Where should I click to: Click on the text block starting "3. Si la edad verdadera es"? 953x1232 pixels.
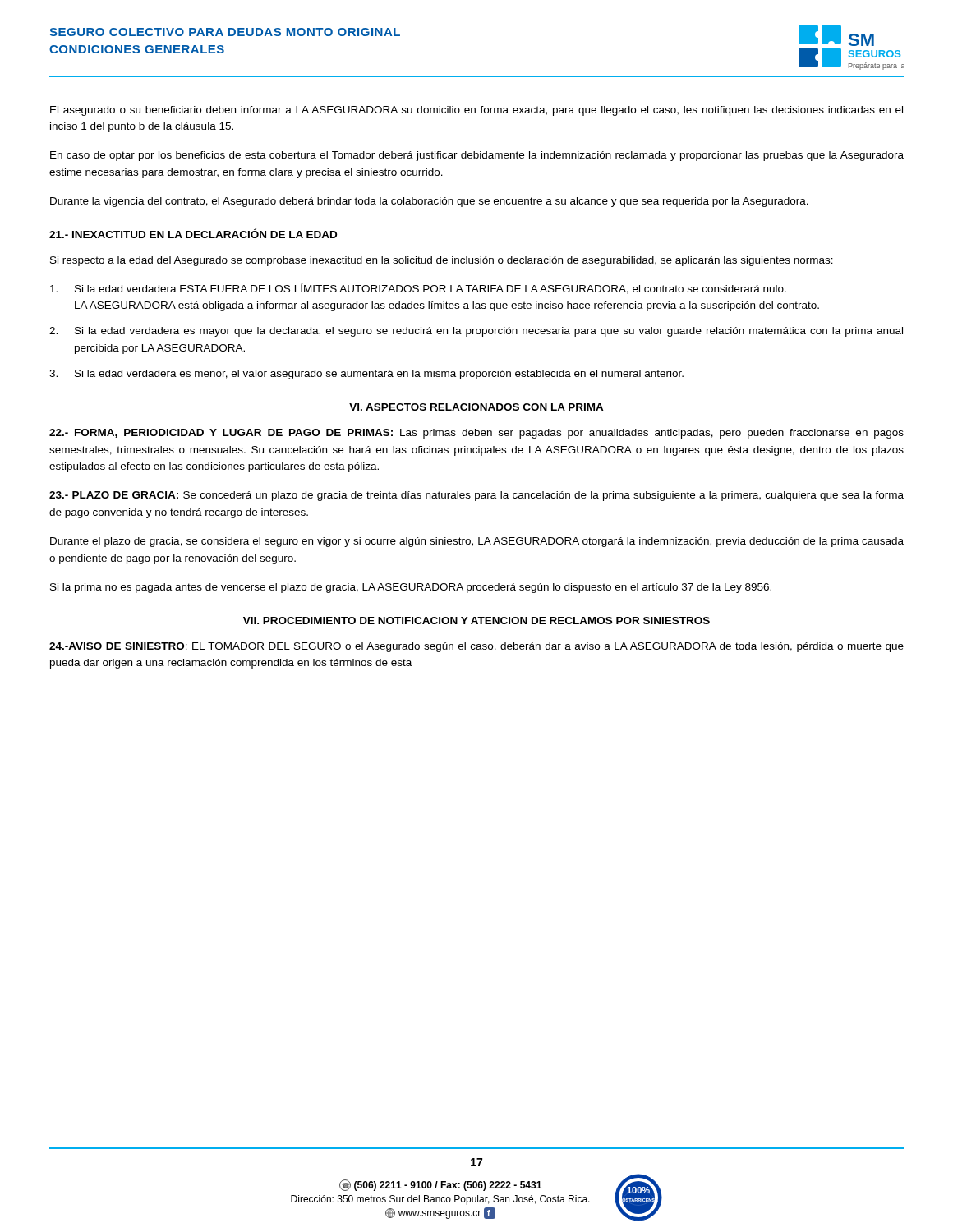pos(476,374)
